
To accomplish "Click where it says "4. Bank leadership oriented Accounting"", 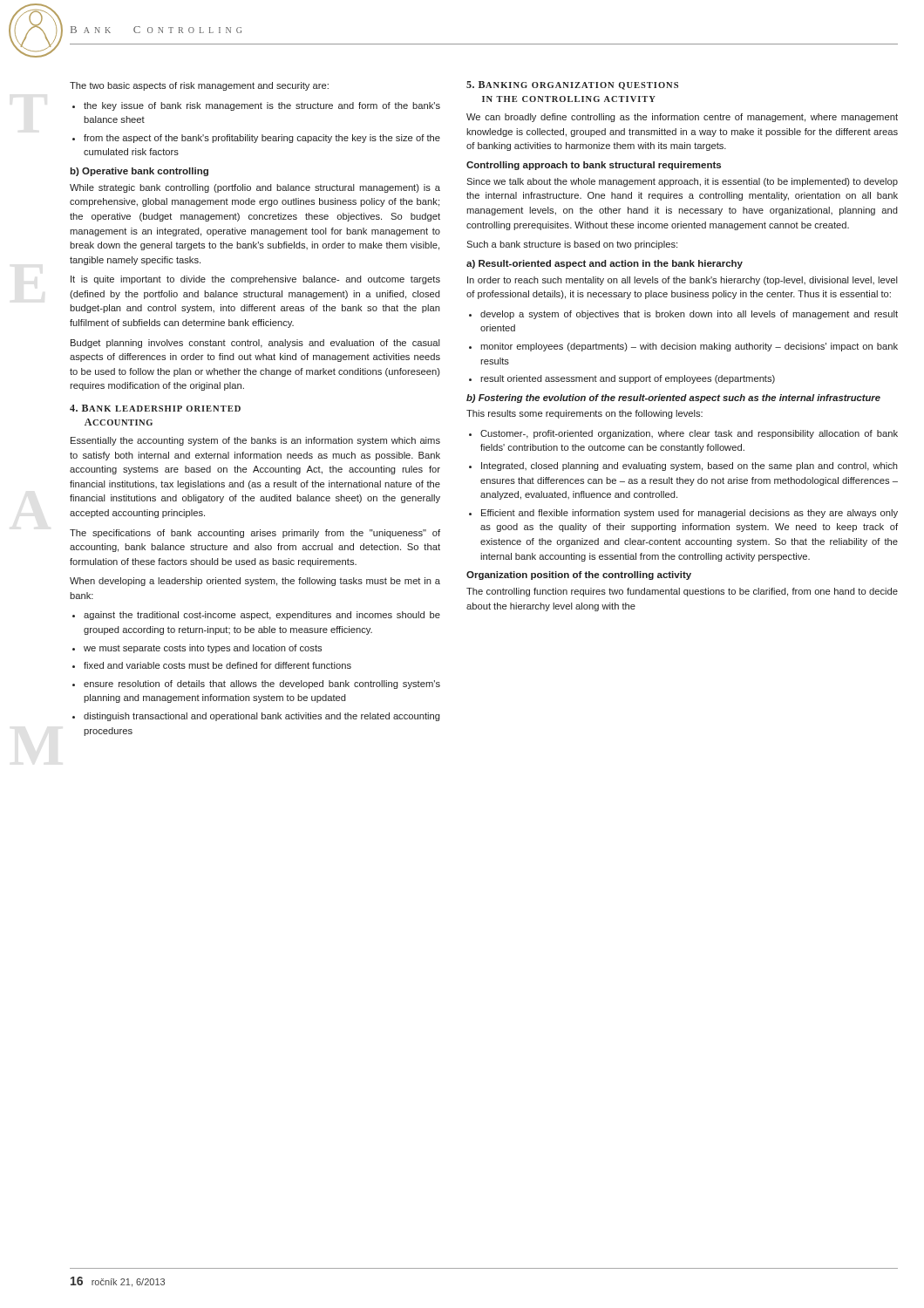I will [x=155, y=408].
